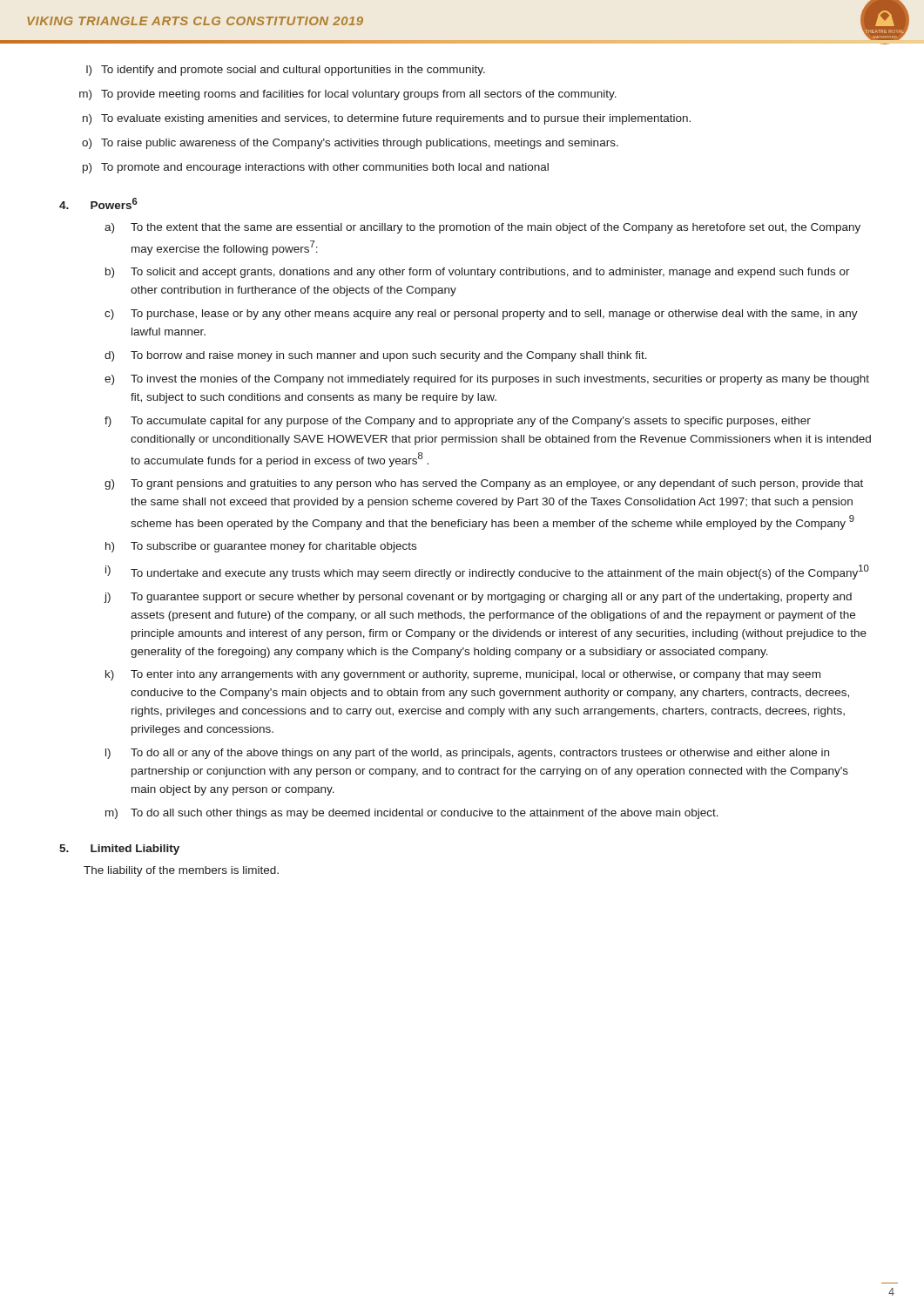
Task: Locate the list item containing "c) To purchase, lease or by any"
Action: point(488,323)
